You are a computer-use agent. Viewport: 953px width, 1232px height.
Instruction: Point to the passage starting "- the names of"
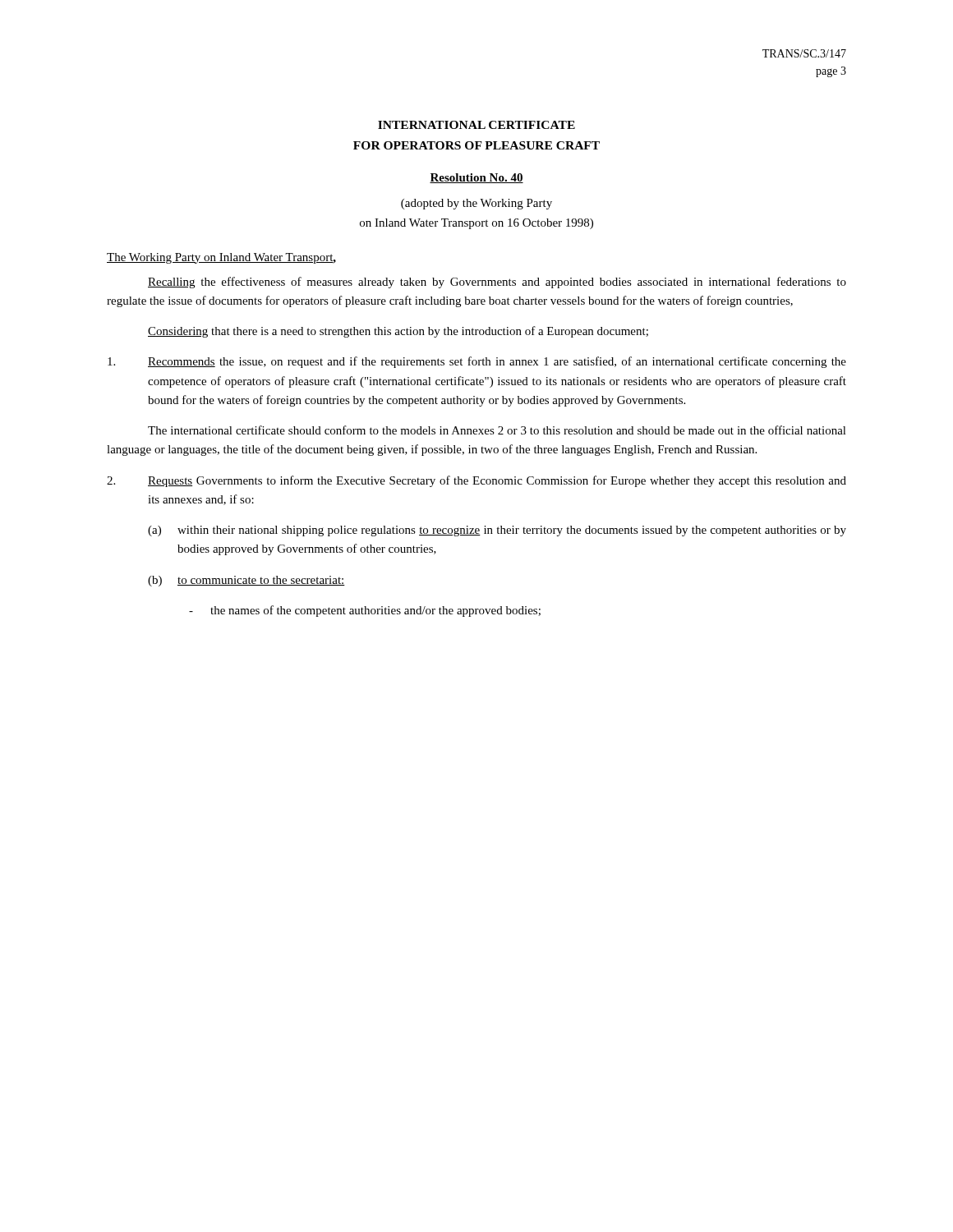click(518, 611)
